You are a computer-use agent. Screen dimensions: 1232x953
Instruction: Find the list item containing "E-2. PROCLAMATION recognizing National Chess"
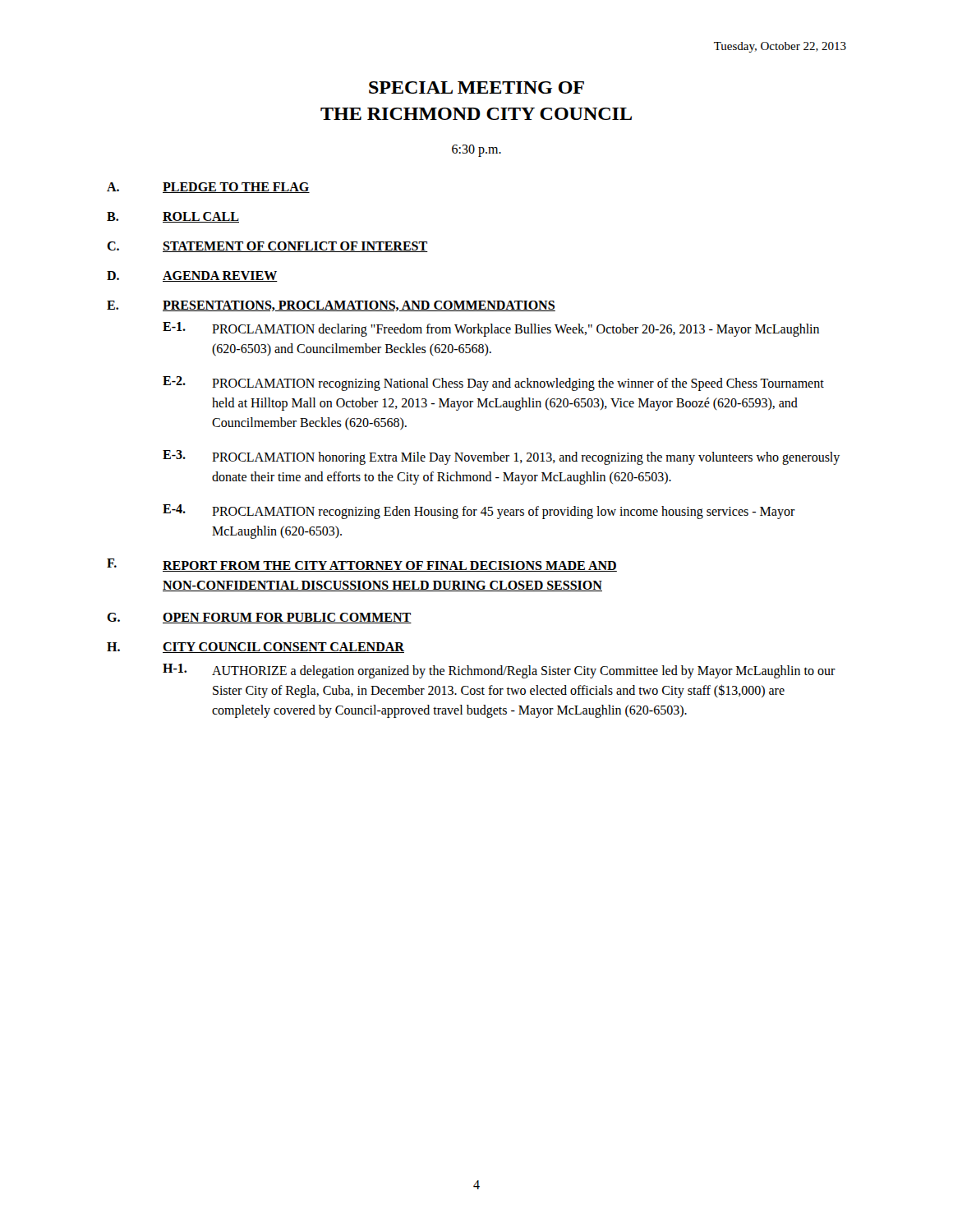[504, 403]
